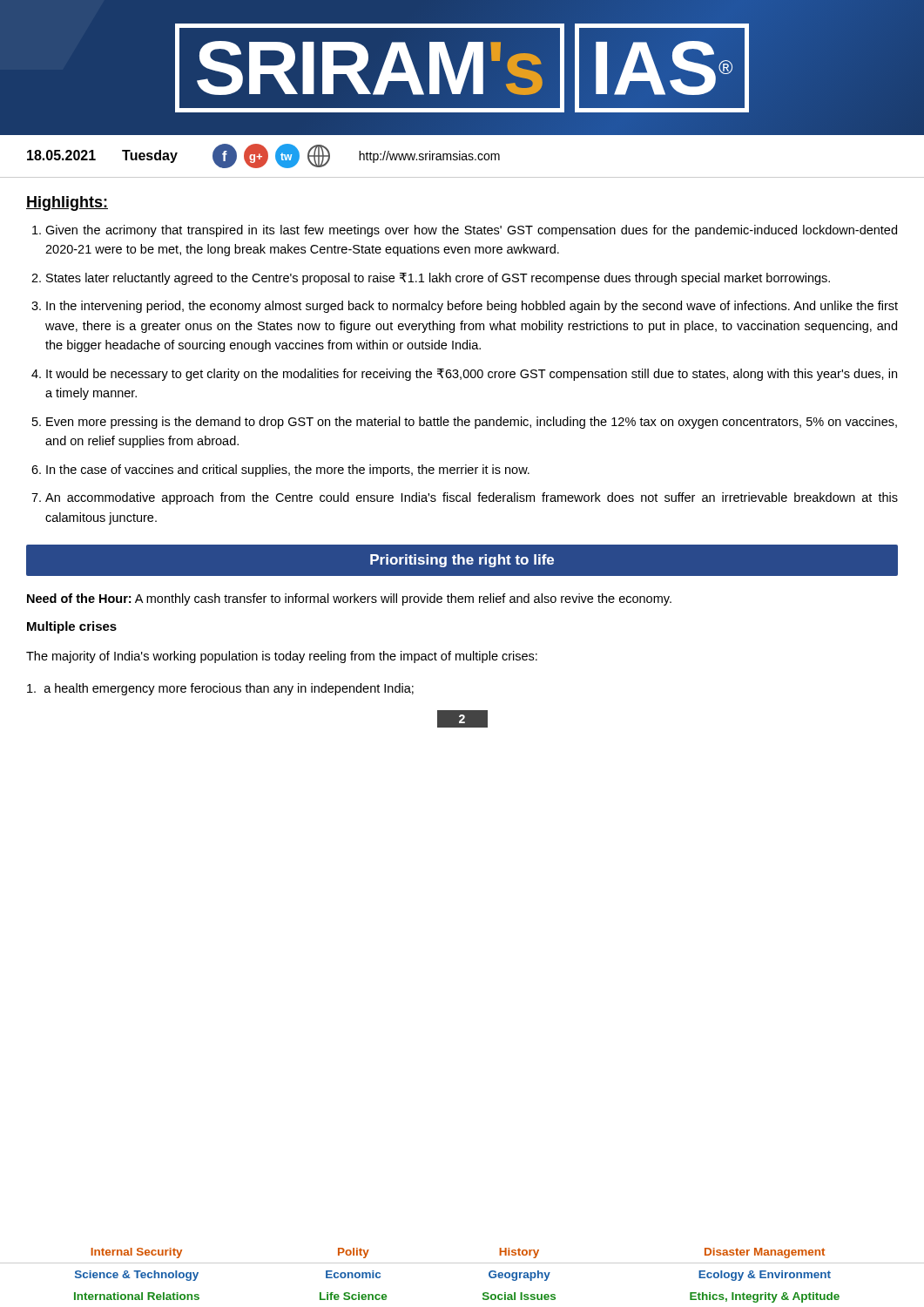
Task: Click the logo
Action: pyautogui.click(x=462, y=68)
